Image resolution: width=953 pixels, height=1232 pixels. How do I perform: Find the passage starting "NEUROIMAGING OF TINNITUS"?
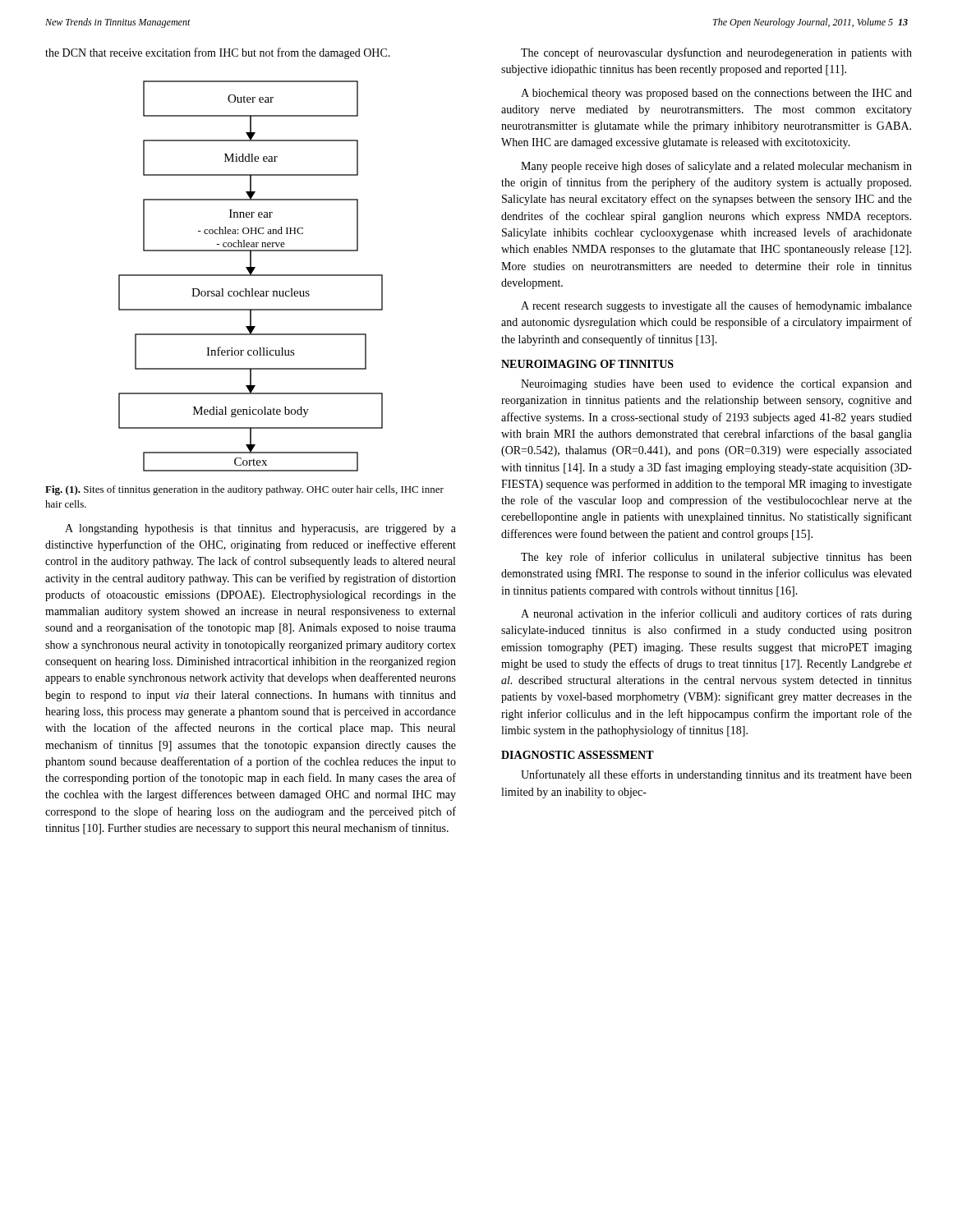[x=587, y=364]
